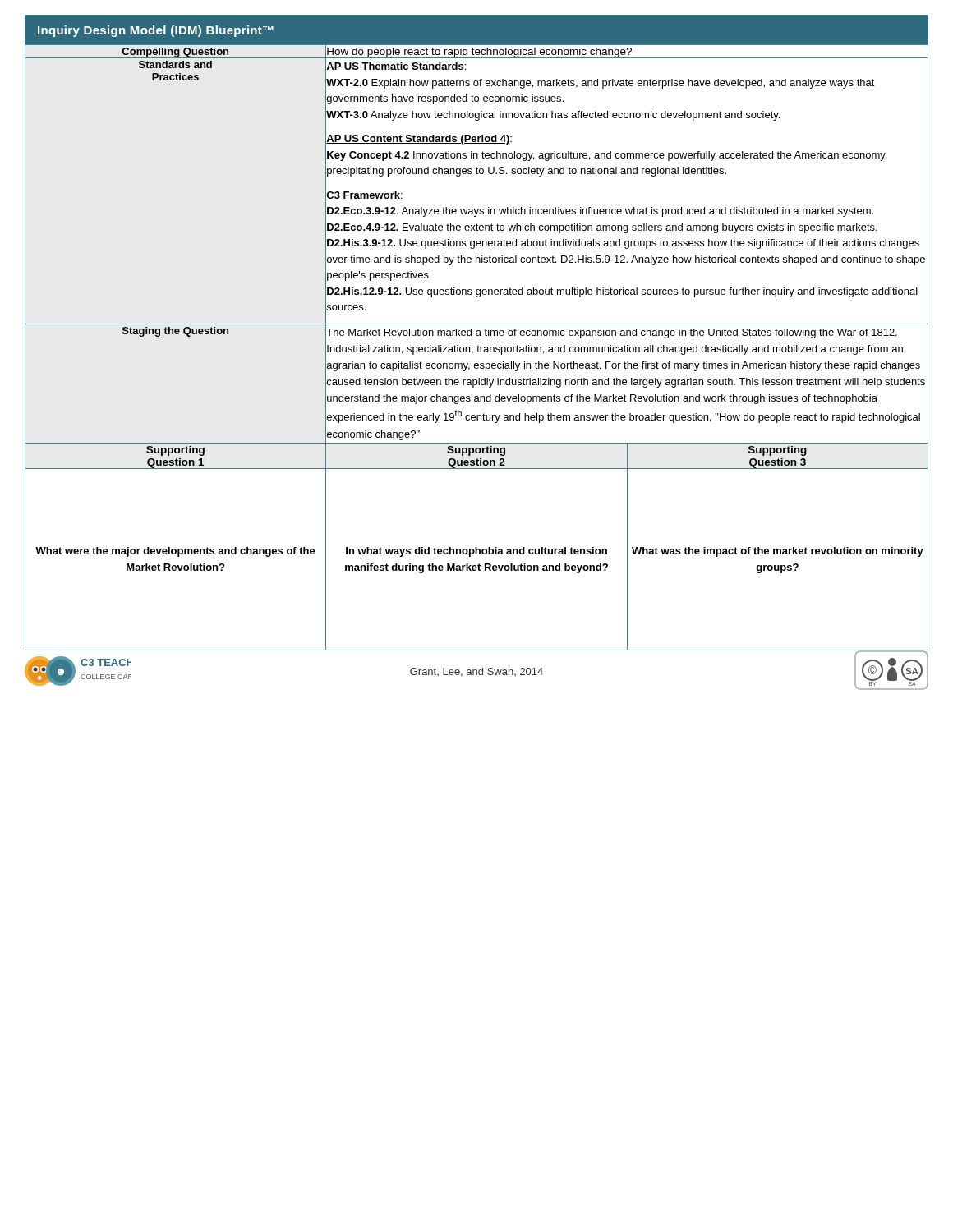Locate the title that opens with "Inquiry Design Model"
This screenshot has height=1232, width=953.
click(x=156, y=30)
